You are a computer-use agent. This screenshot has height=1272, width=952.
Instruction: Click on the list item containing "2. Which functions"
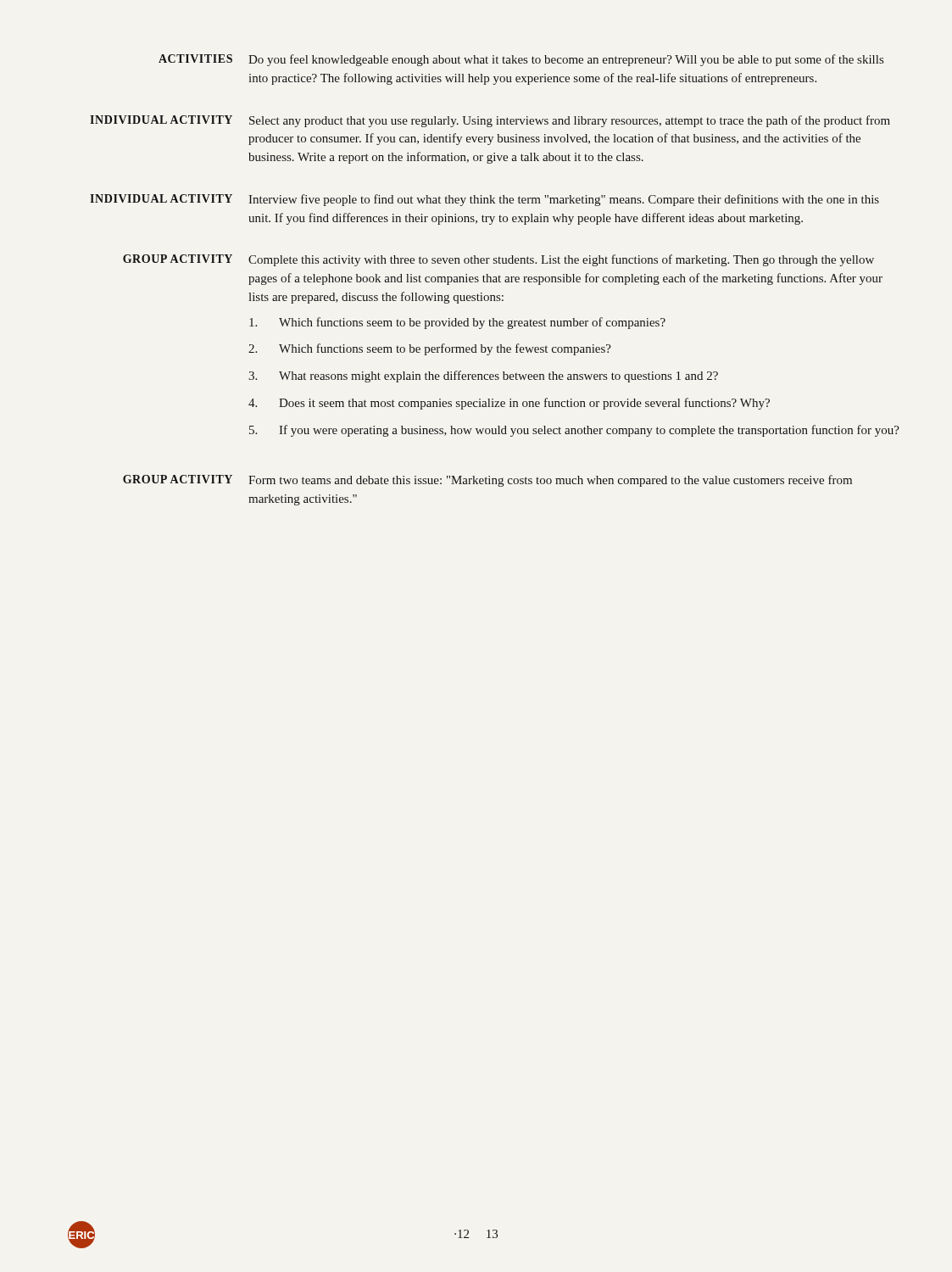point(575,349)
